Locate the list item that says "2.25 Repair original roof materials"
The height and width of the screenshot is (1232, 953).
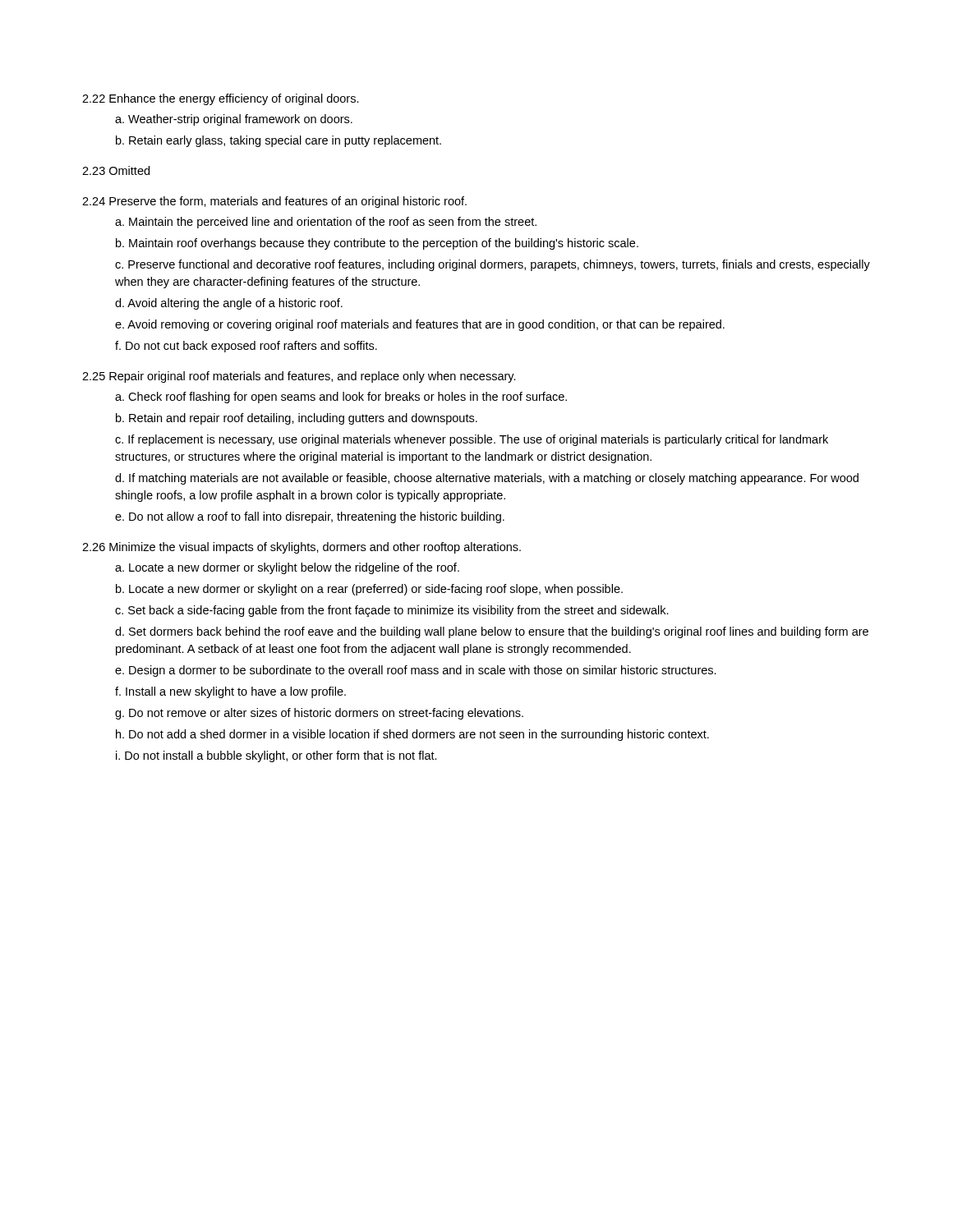476,447
